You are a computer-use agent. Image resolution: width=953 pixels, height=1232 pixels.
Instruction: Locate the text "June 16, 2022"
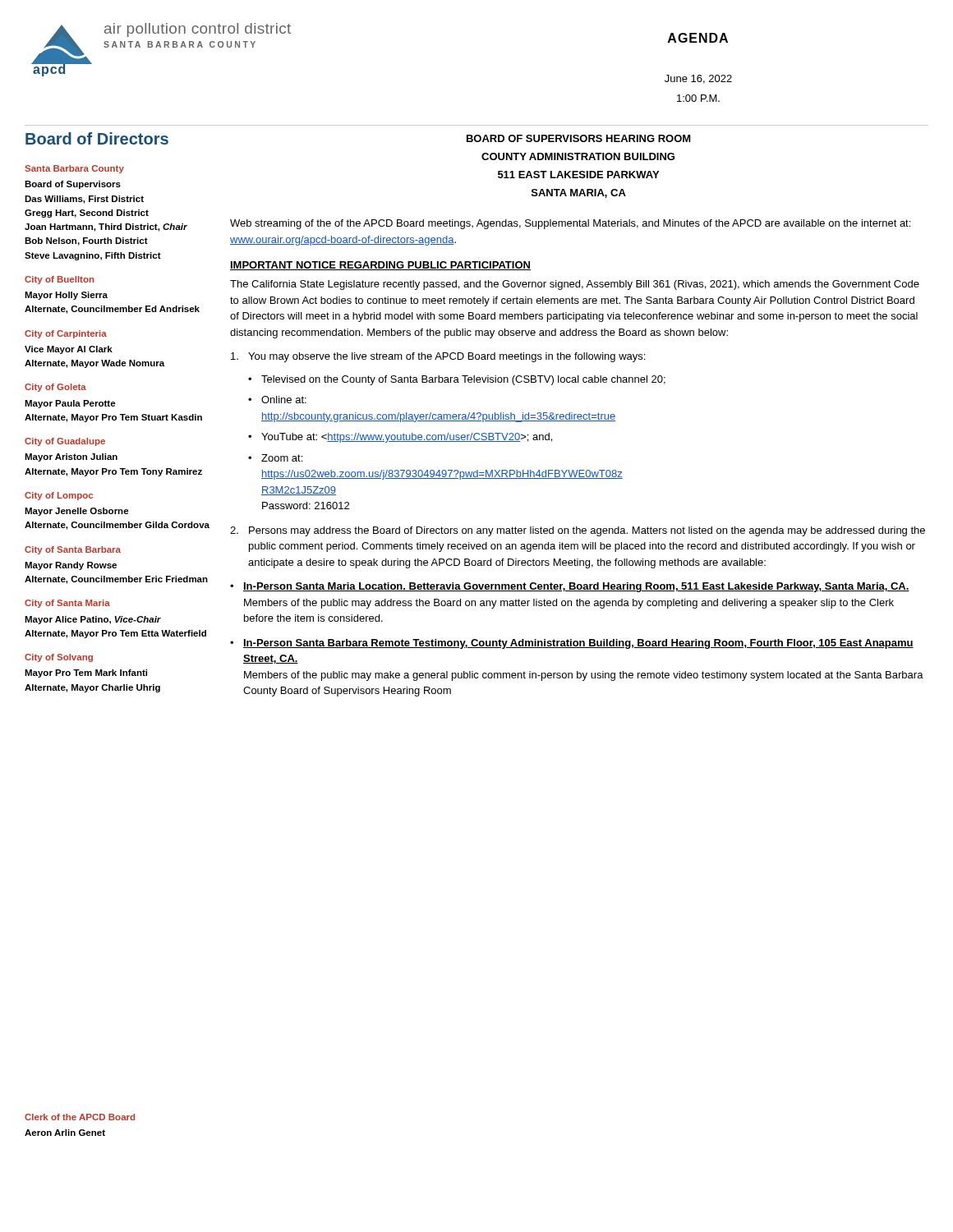[698, 78]
